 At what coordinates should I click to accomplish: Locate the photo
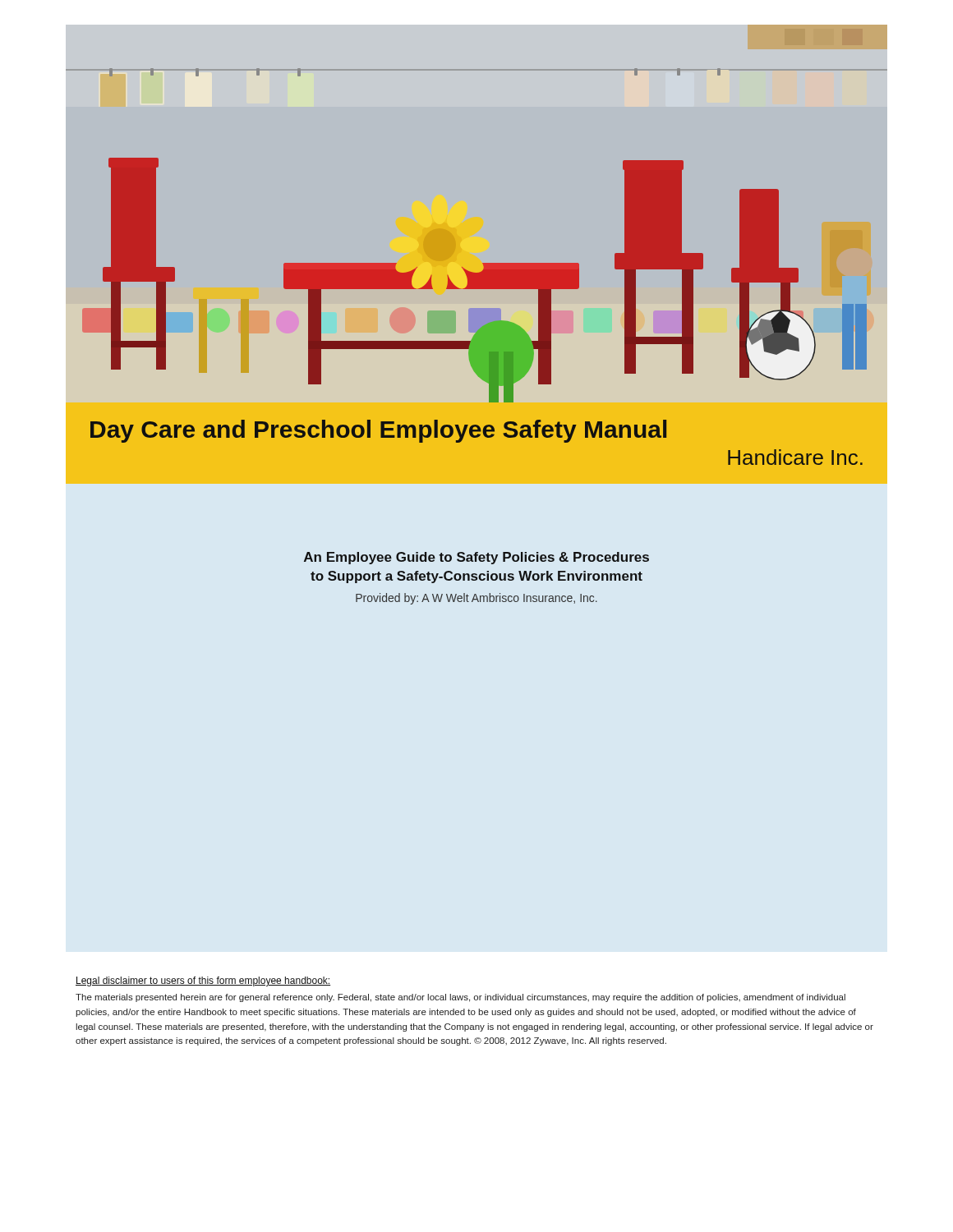click(x=476, y=214)
